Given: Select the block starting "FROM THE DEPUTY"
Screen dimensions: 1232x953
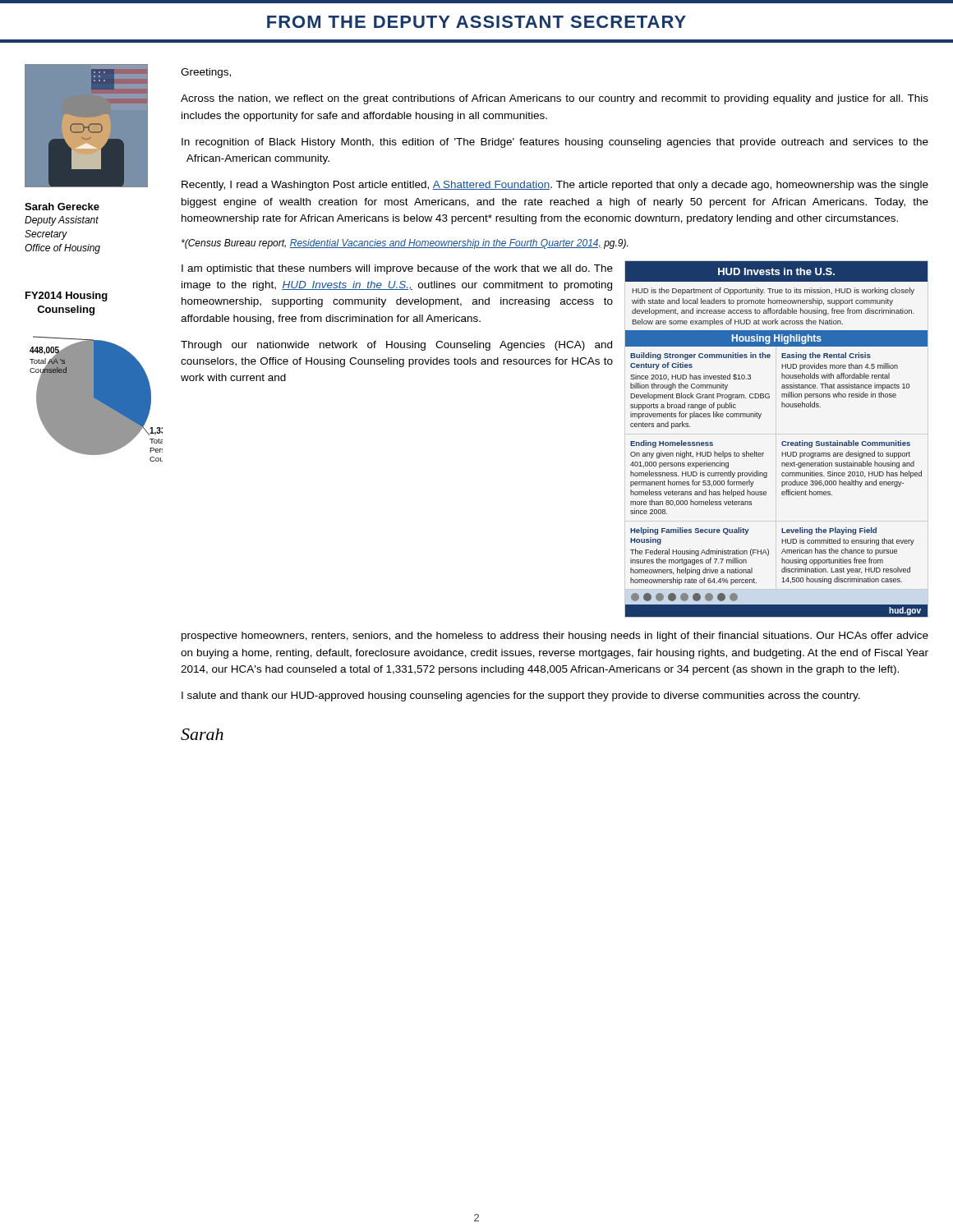Looking at the screenshot, I should point(476,22).
